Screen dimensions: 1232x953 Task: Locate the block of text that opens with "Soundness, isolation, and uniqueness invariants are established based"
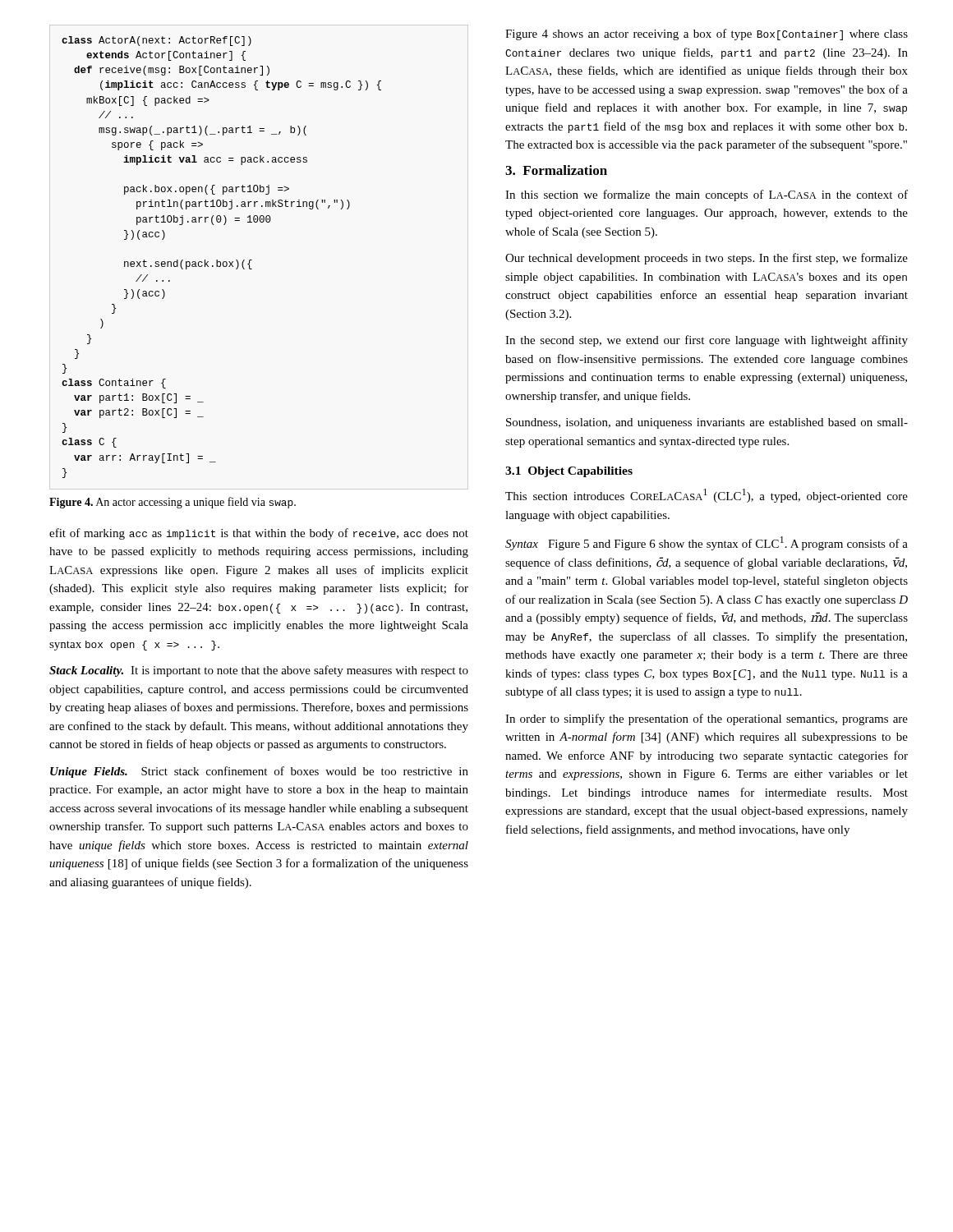pos(707,432)
